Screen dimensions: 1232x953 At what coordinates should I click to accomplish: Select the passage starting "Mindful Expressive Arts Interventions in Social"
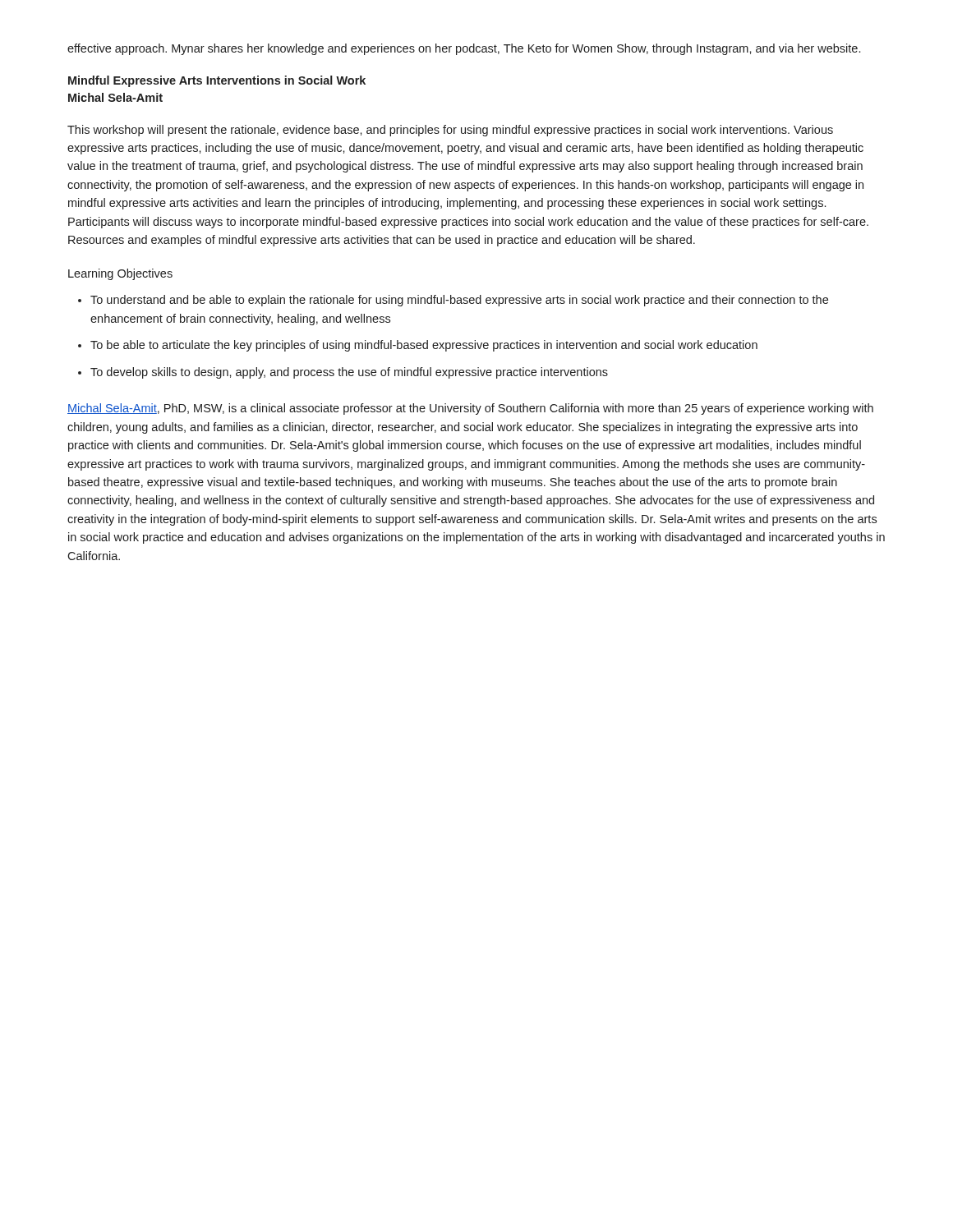click(x=217, y=90)
